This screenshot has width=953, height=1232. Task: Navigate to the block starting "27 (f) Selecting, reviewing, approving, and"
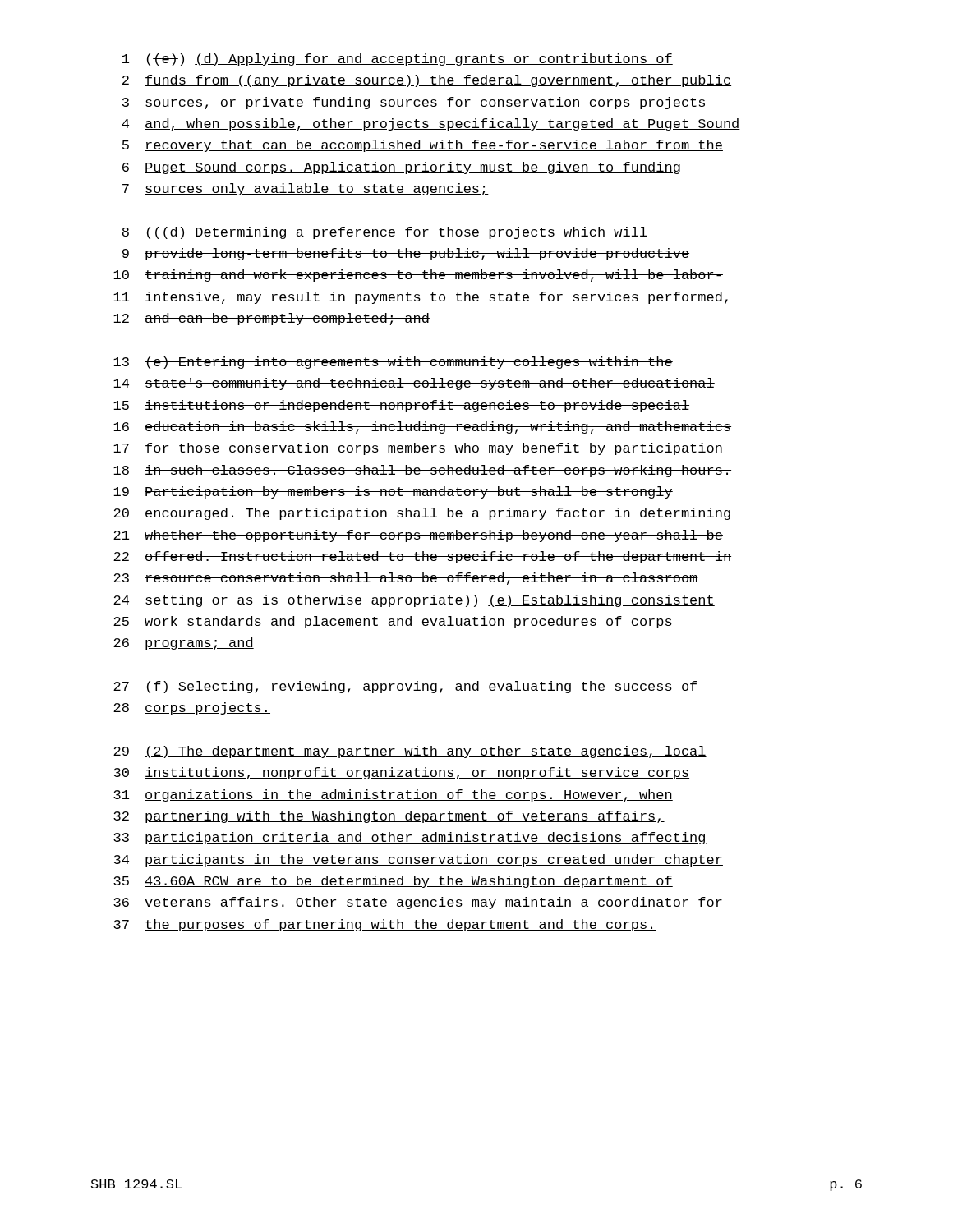[476, 698]
